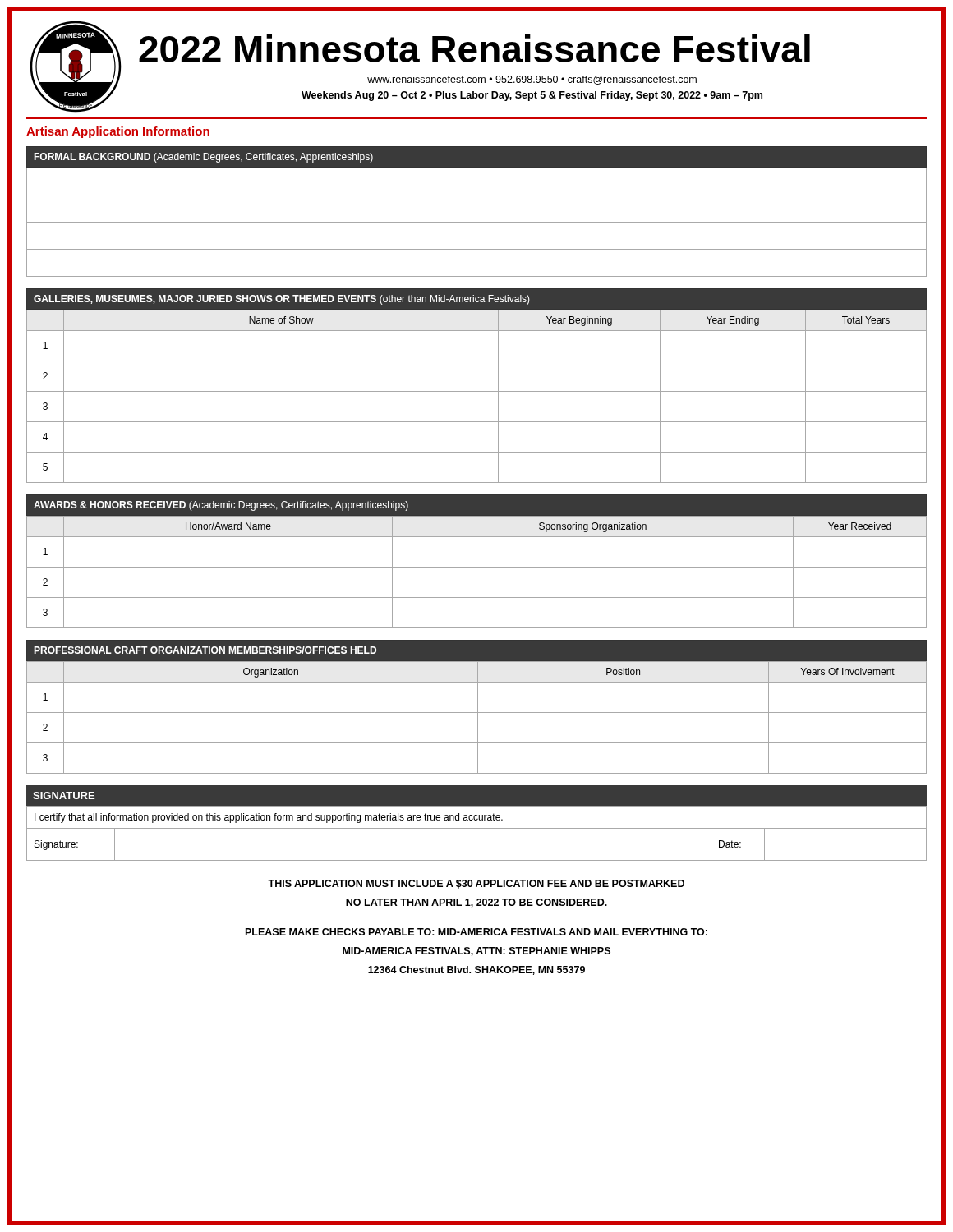Navigate to the passage starting "2022 Minnesota Renaissance Festival"
The image size is (953, 1232).
pos(475,49)
